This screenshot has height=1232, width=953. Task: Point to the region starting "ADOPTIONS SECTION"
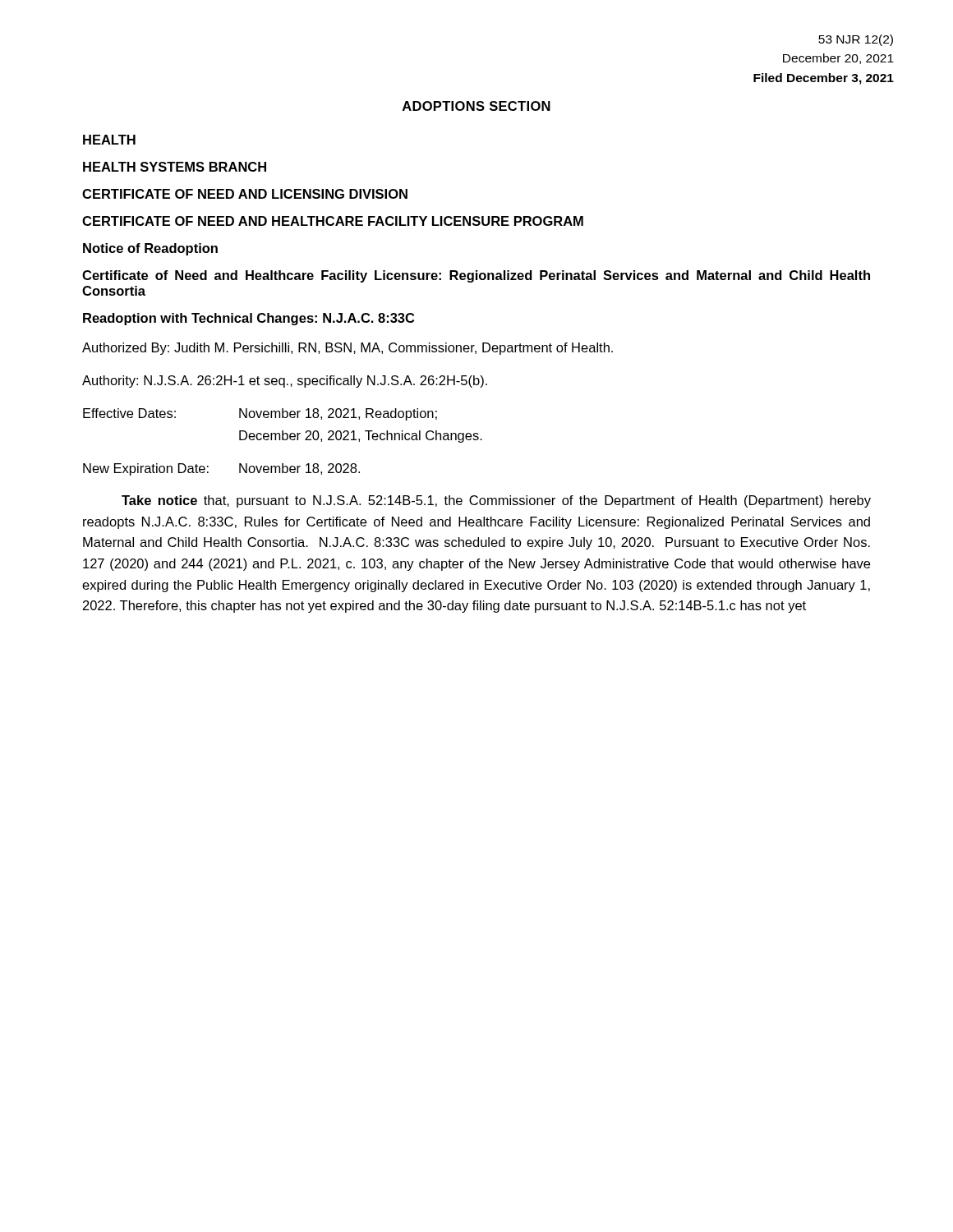[x=476, y=106]
